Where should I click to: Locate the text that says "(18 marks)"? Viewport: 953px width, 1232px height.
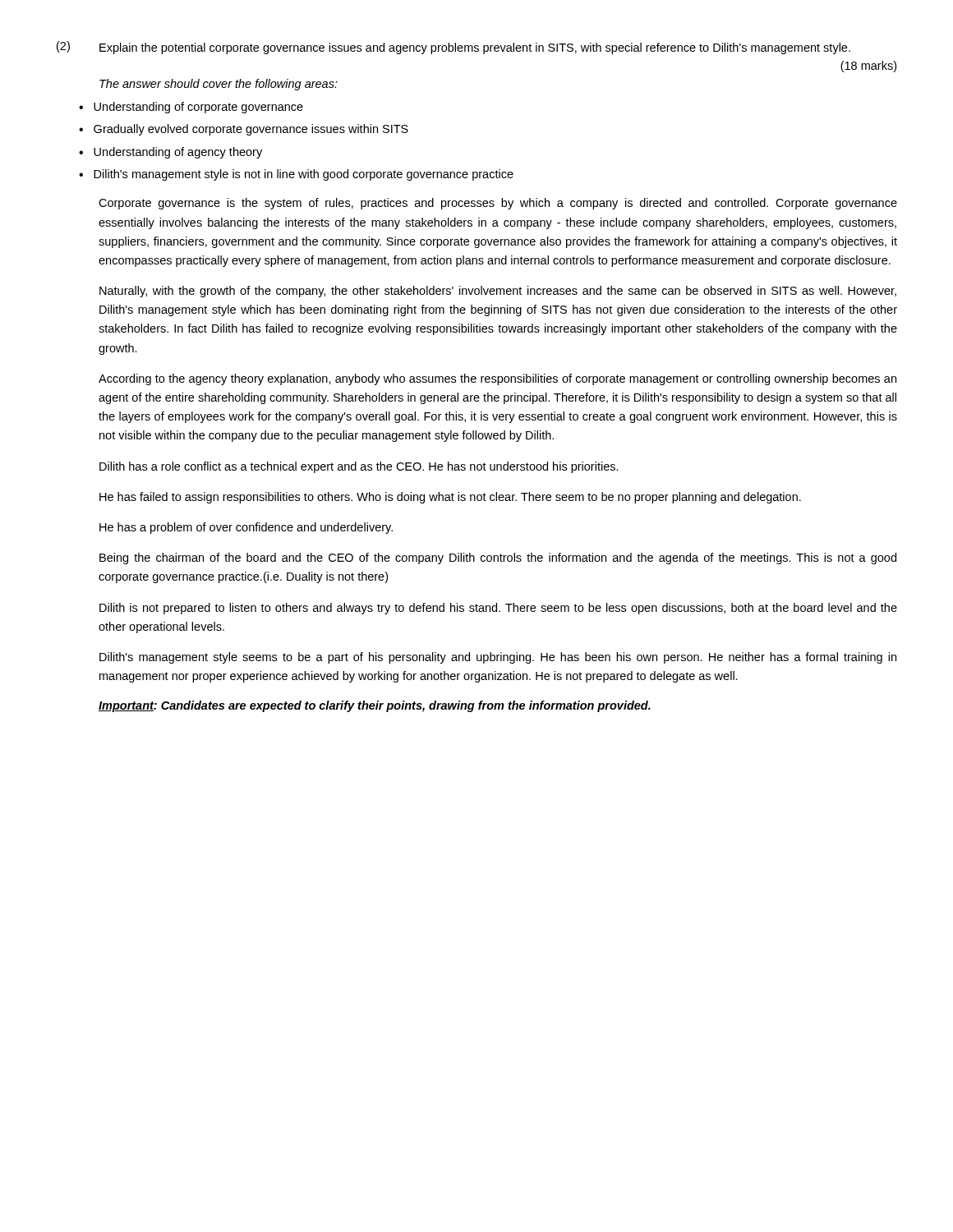click(x=869, y=65)
